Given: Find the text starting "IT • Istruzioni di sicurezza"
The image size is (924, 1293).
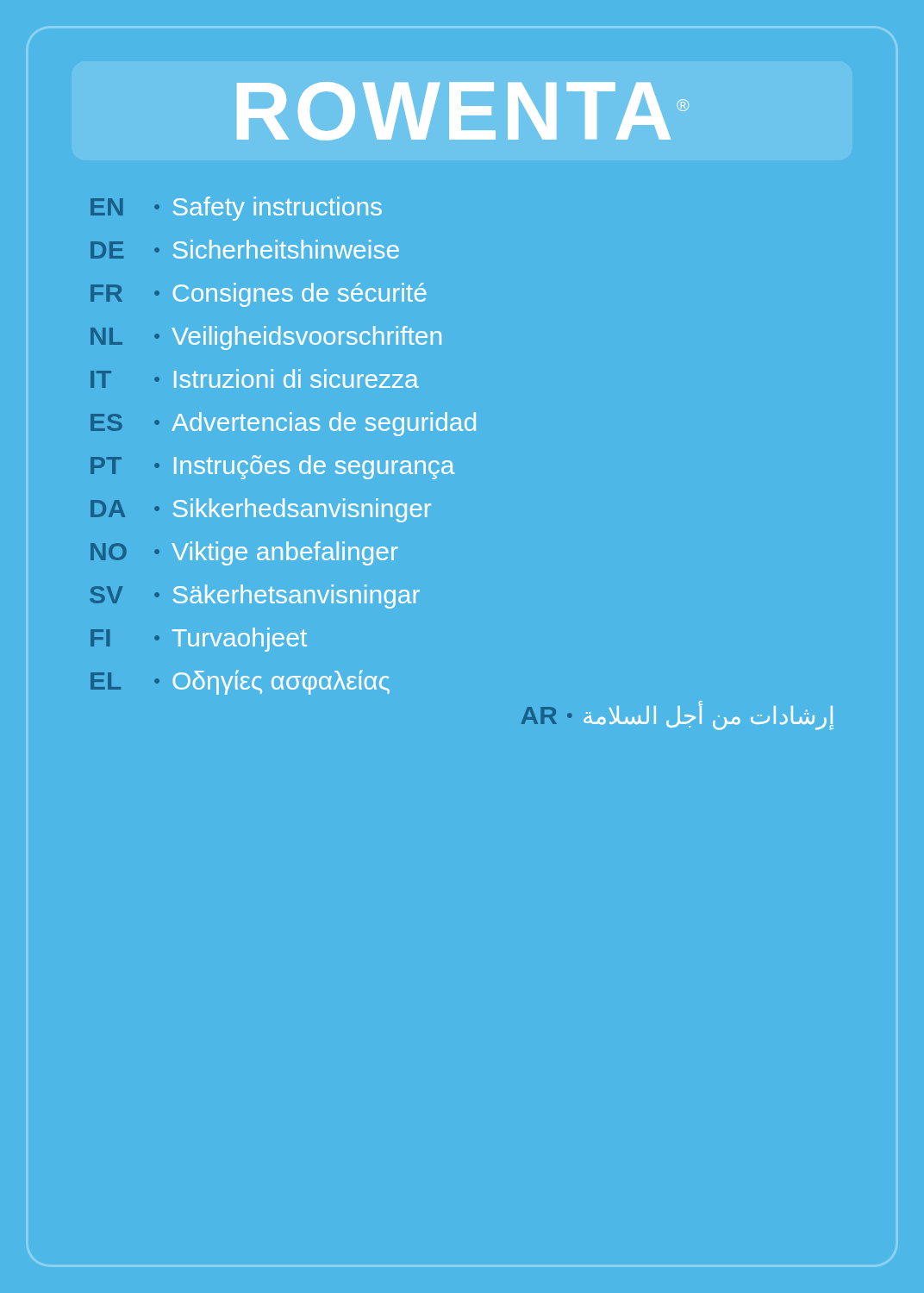Looking at the screenshot, I should click(x=254, y=379).
